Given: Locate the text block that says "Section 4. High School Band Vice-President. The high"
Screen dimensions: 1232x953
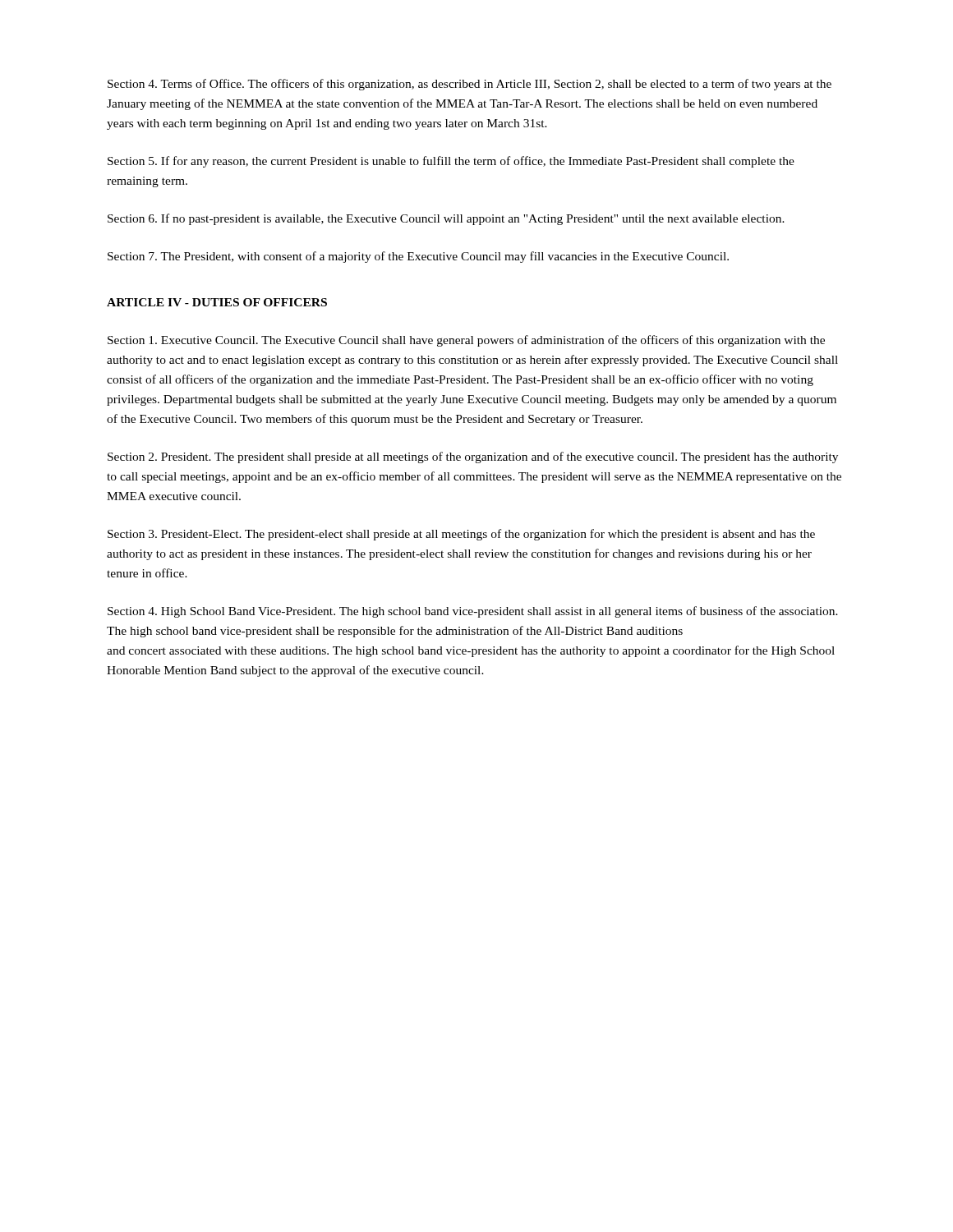Looking at the screenshot, I should click(473, 641).
